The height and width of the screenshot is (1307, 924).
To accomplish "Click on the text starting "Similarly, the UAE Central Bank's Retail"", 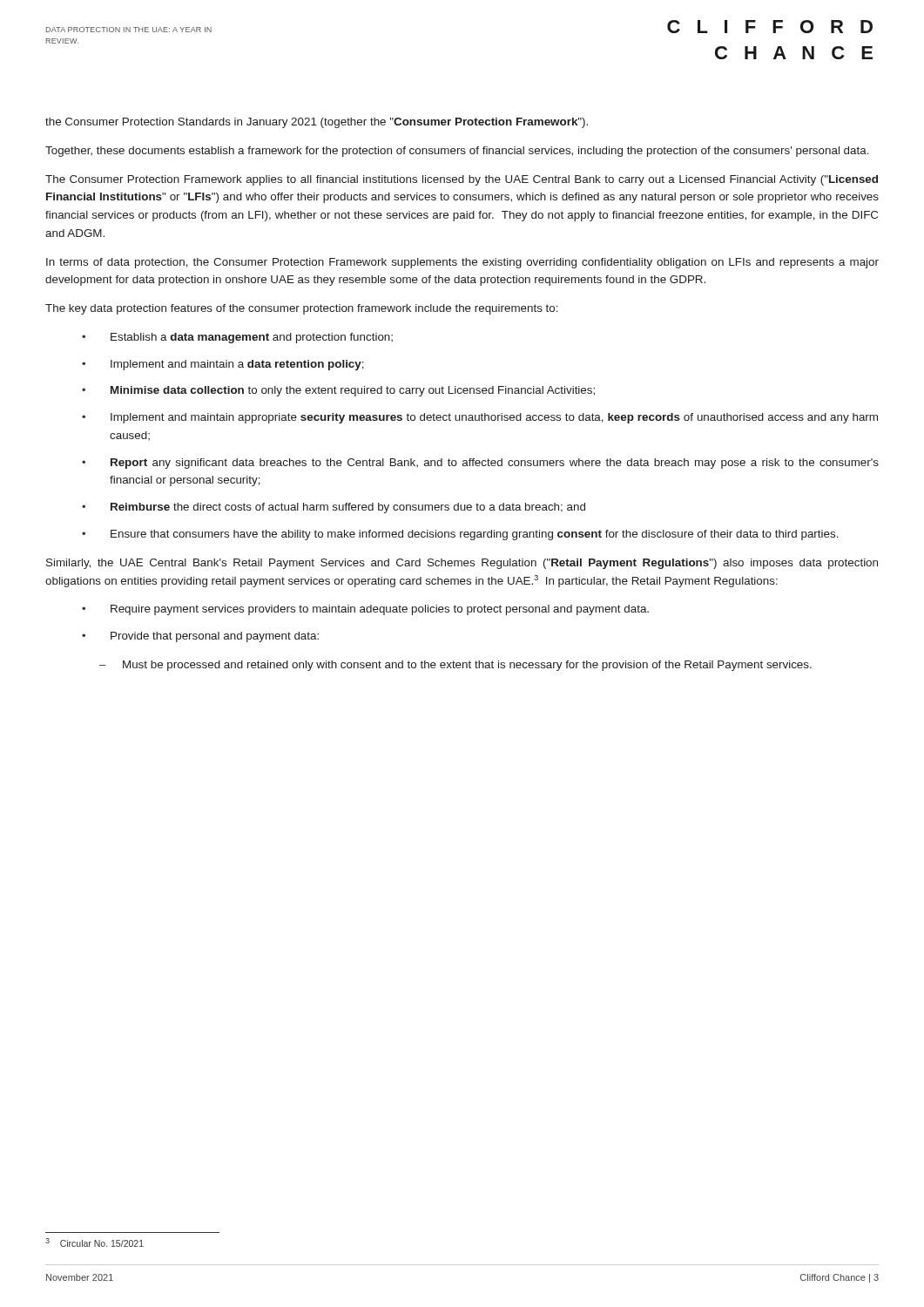I will (x=462, y=571).
